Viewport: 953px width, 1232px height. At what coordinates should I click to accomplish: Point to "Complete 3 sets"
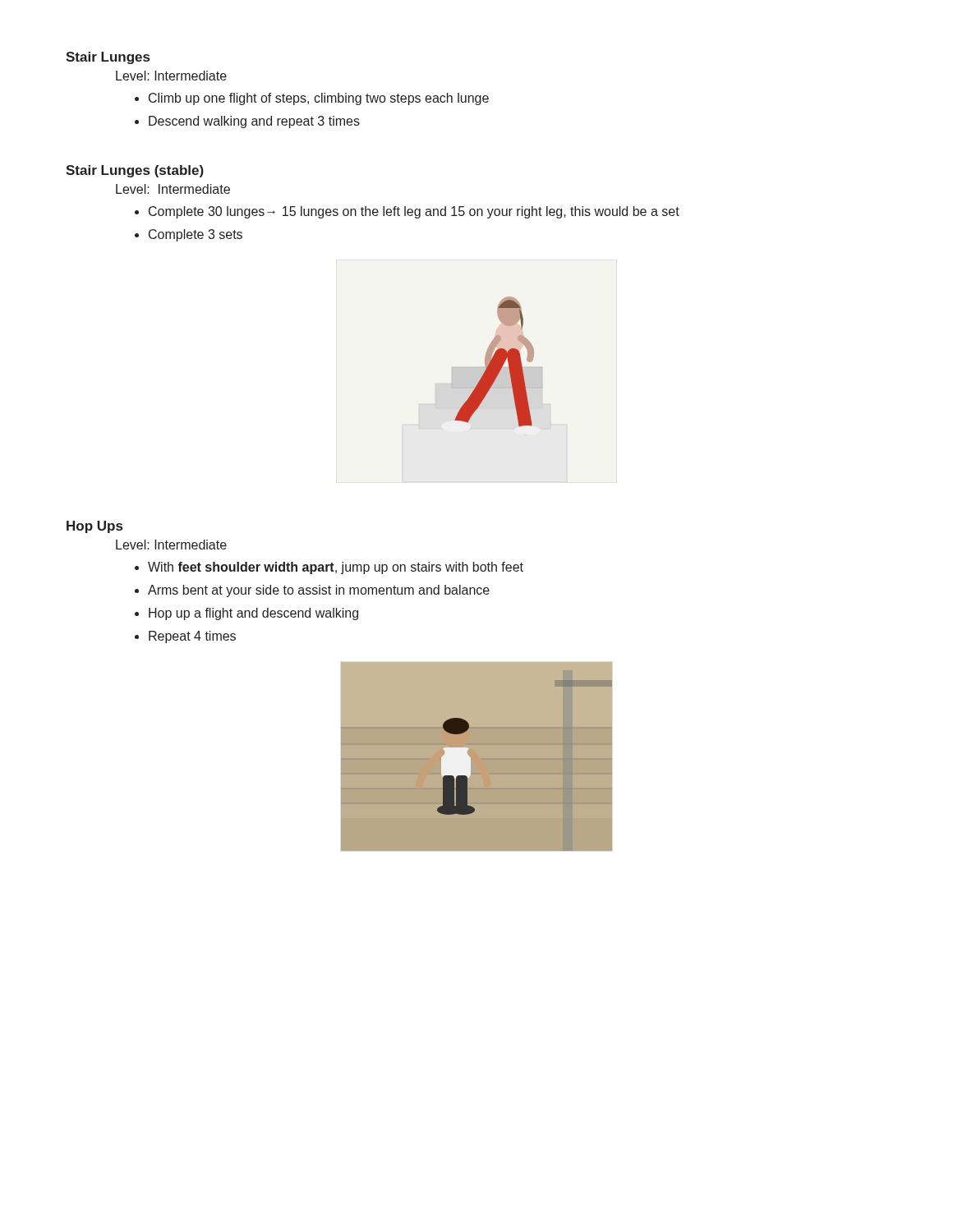click(195, 235)
